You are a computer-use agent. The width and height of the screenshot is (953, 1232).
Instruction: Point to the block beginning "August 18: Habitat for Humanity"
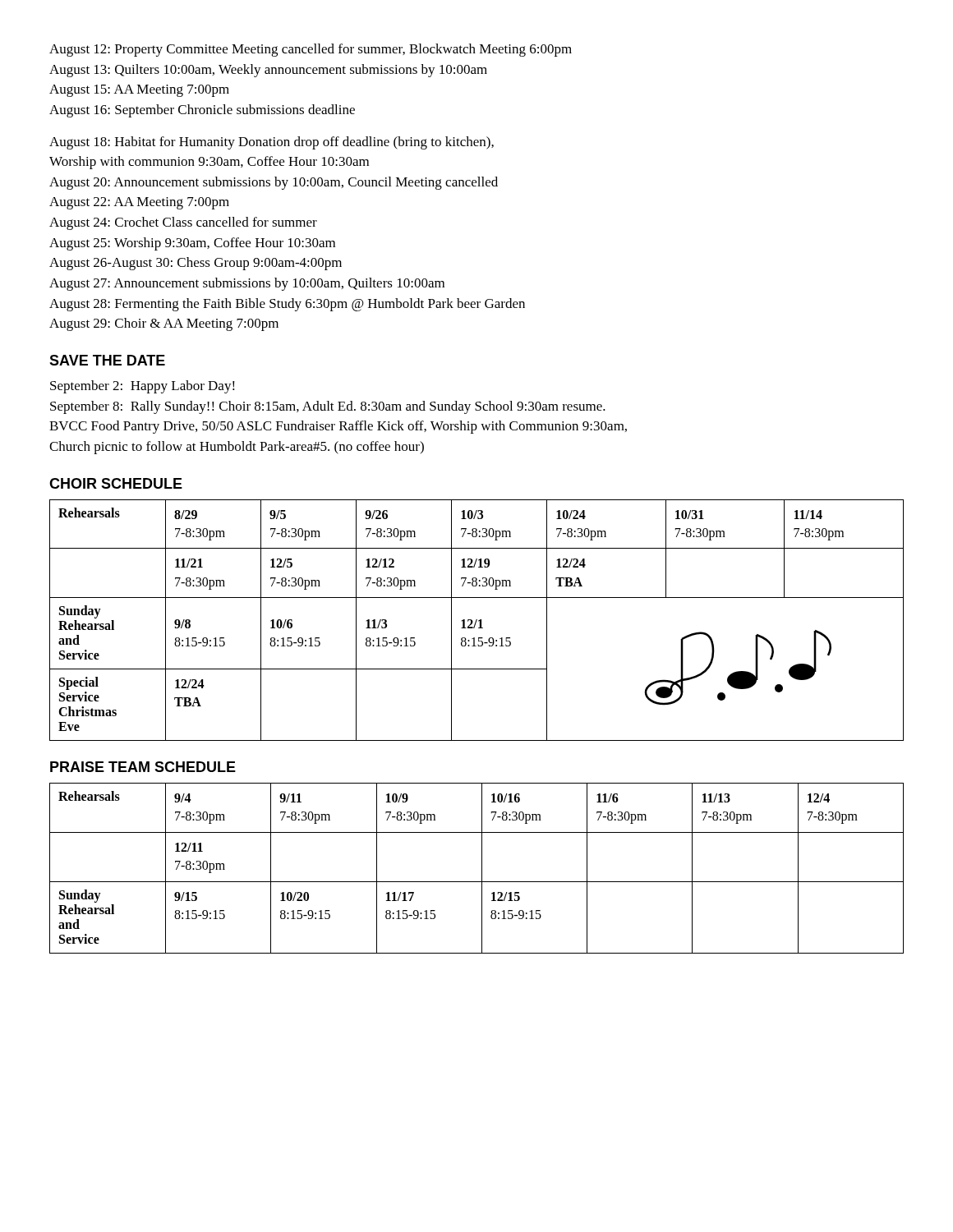click(287, 232)
